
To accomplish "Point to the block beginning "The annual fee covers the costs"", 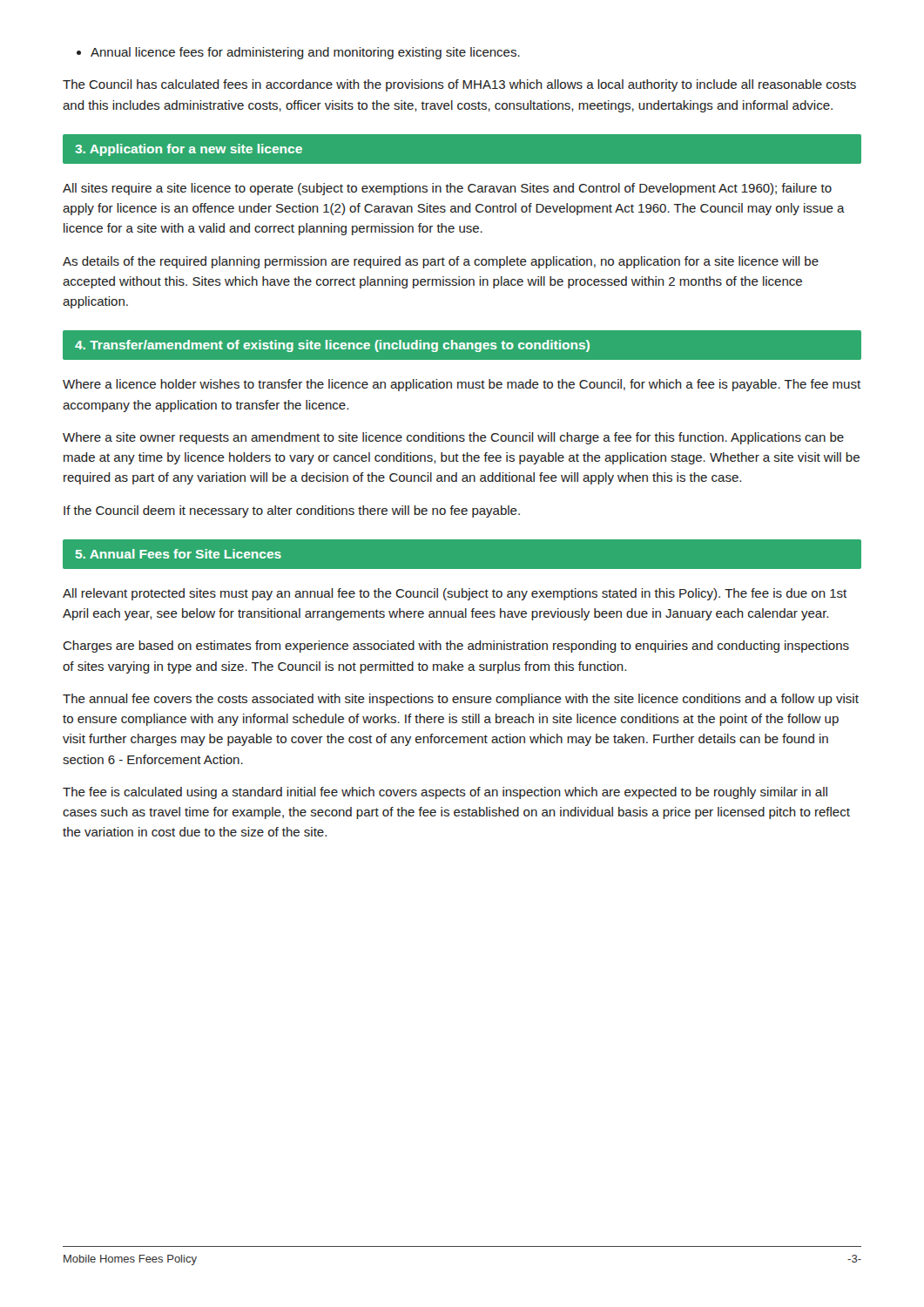I will click(x=462, y=729).
